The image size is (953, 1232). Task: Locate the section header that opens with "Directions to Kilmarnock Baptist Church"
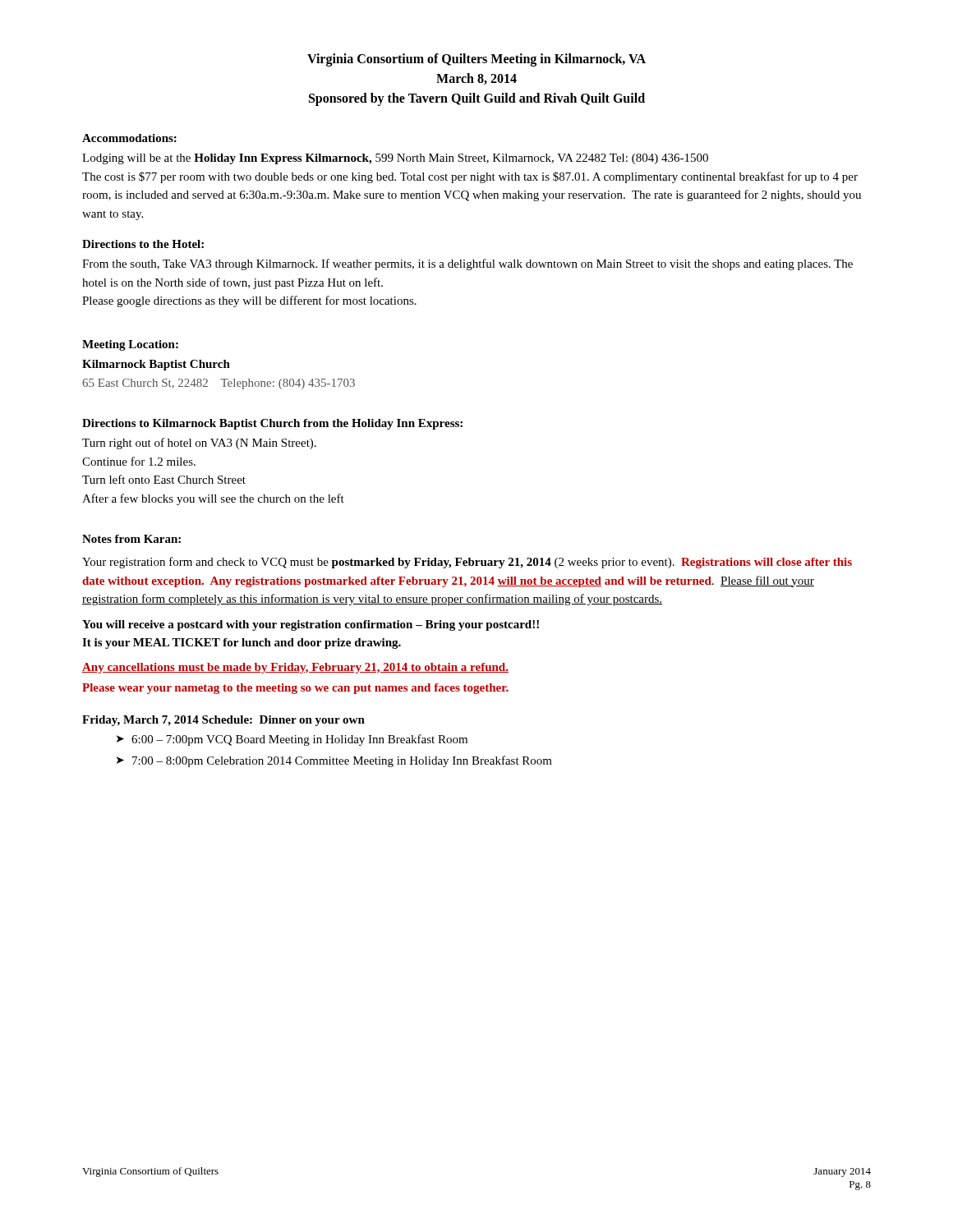coord(273,423)
